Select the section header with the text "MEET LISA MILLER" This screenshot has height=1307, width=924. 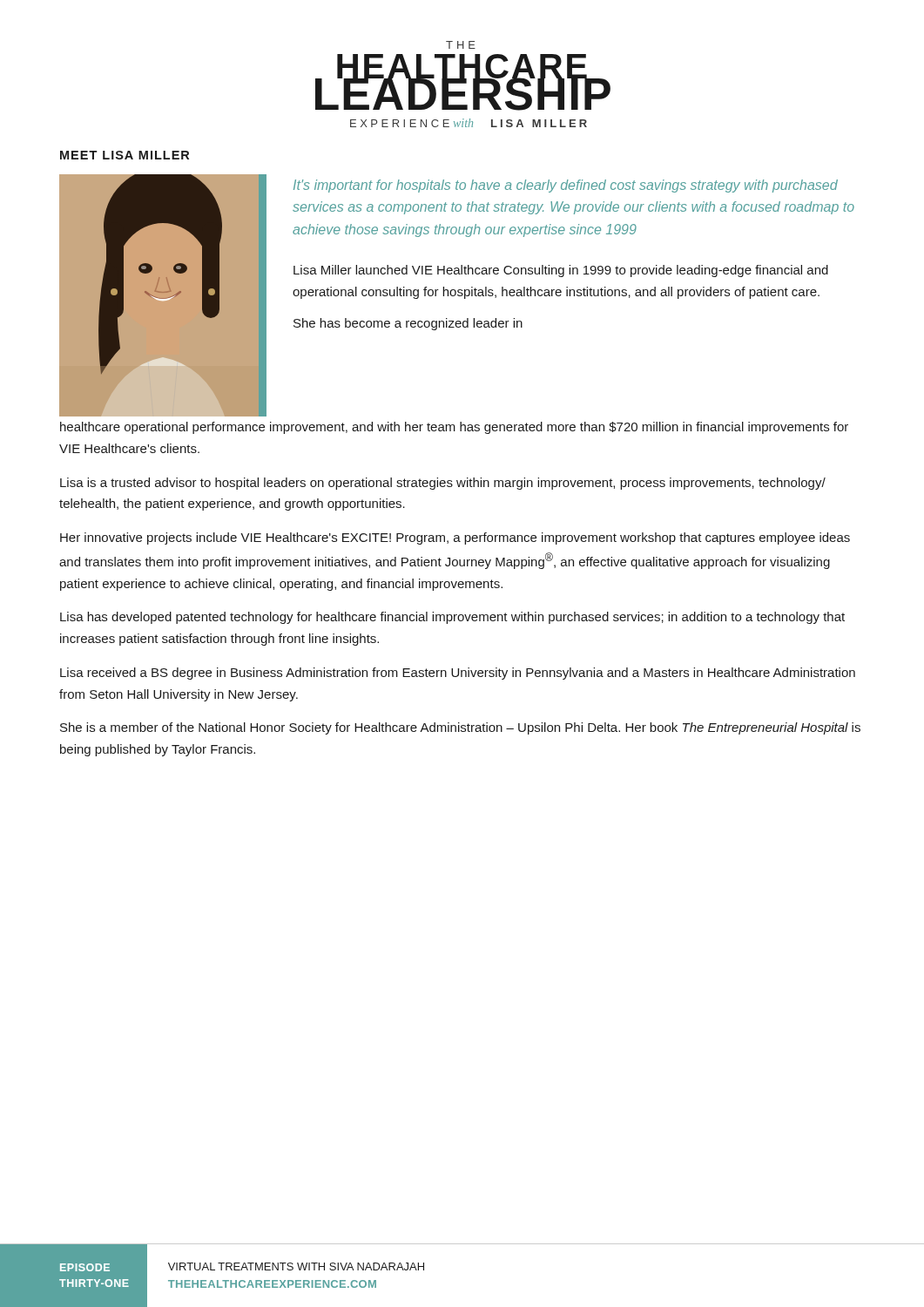tap(125, 155)
